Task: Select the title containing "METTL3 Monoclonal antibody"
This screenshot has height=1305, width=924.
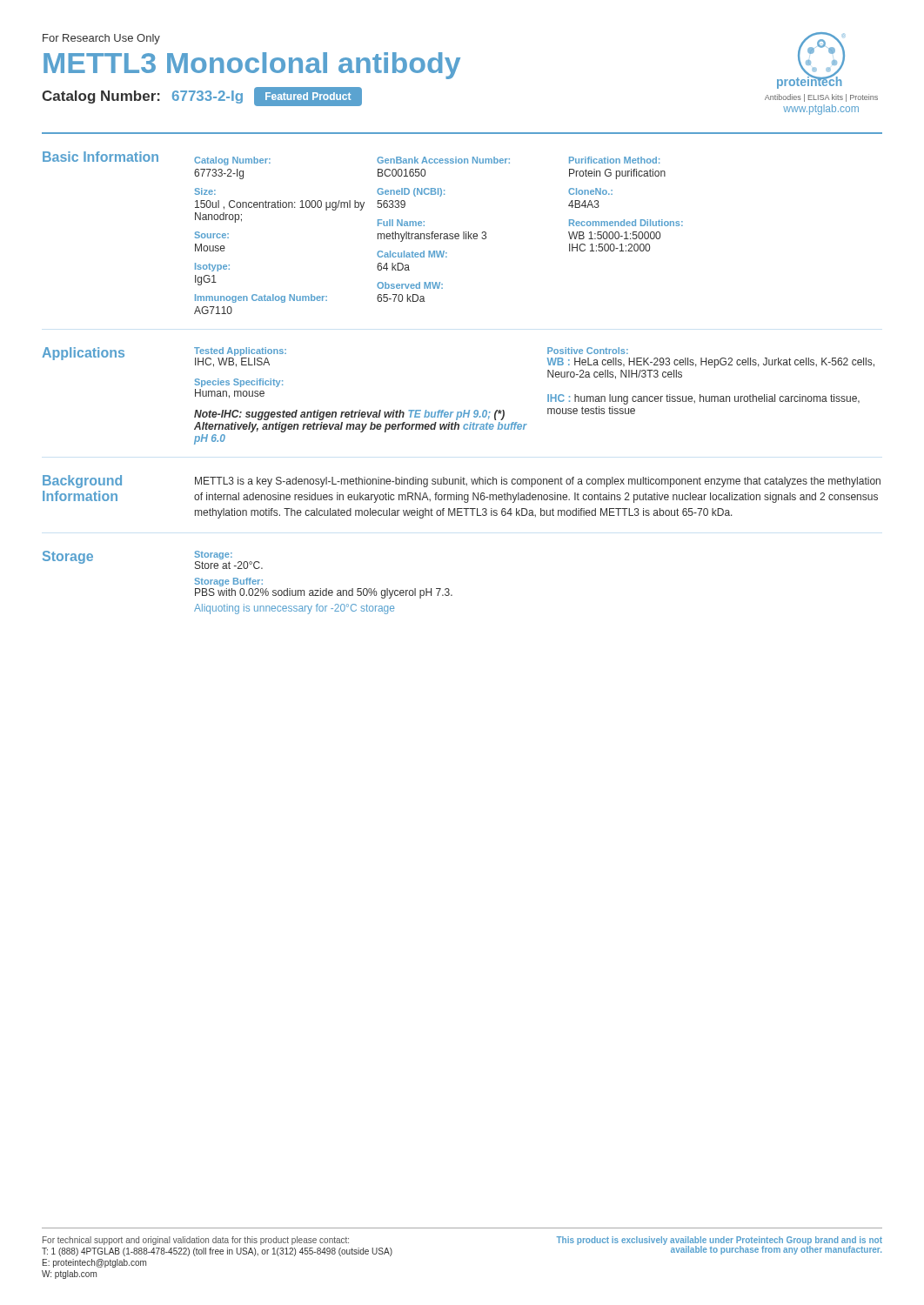Action: click(251, 63)
